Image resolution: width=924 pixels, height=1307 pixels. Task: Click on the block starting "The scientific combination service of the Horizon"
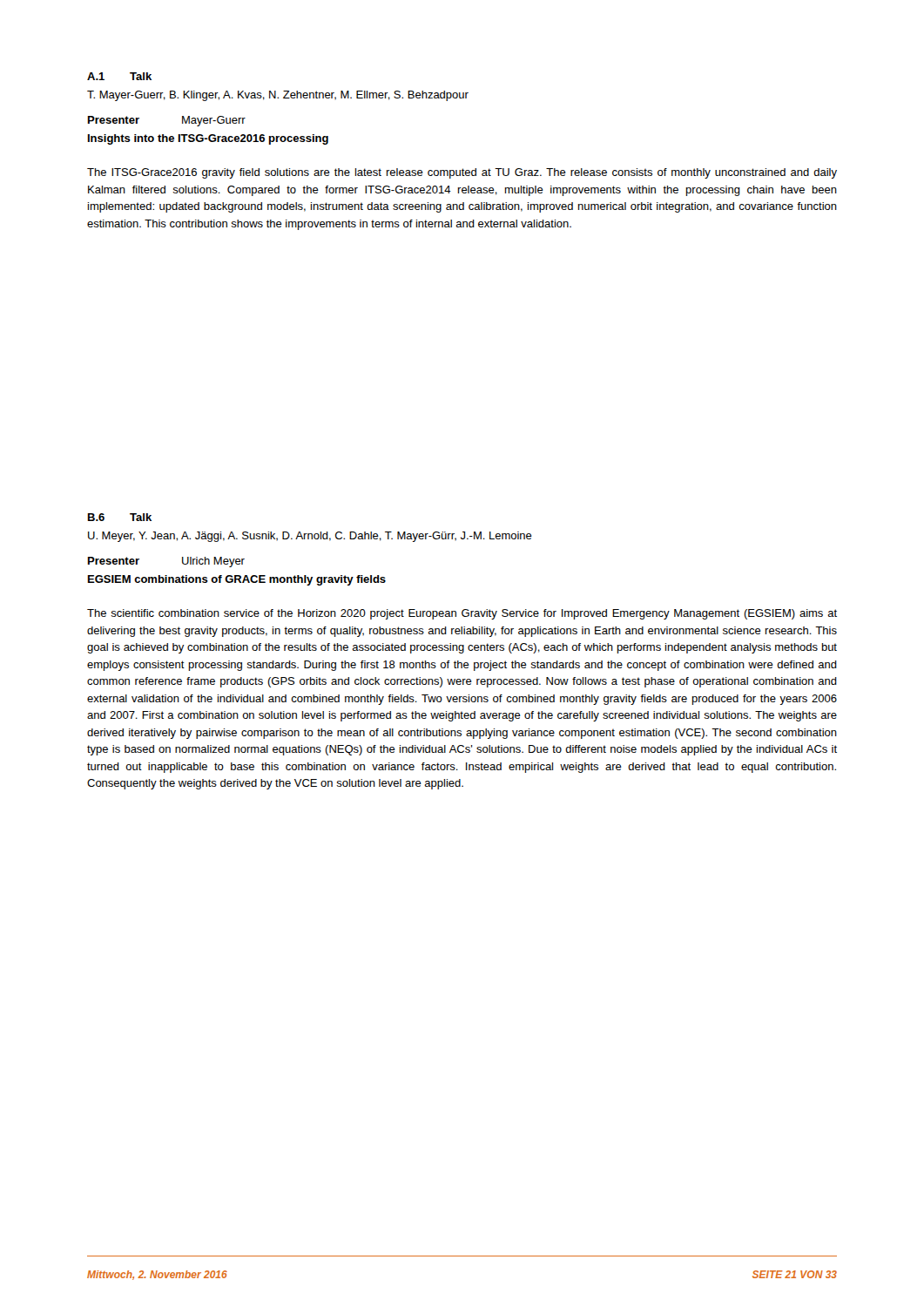click(462, 698)
